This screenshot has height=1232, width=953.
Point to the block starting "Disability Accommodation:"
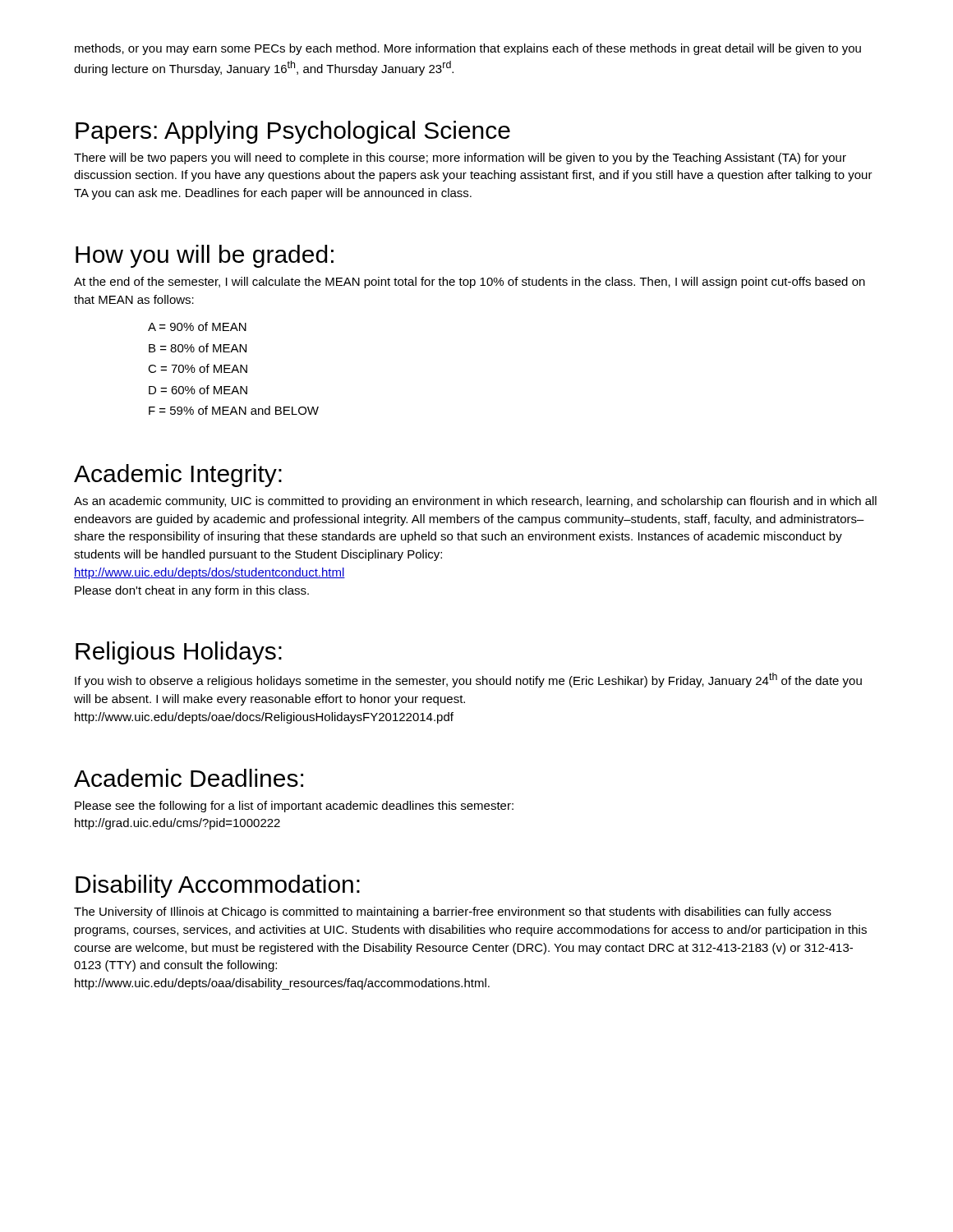[218, 884]
